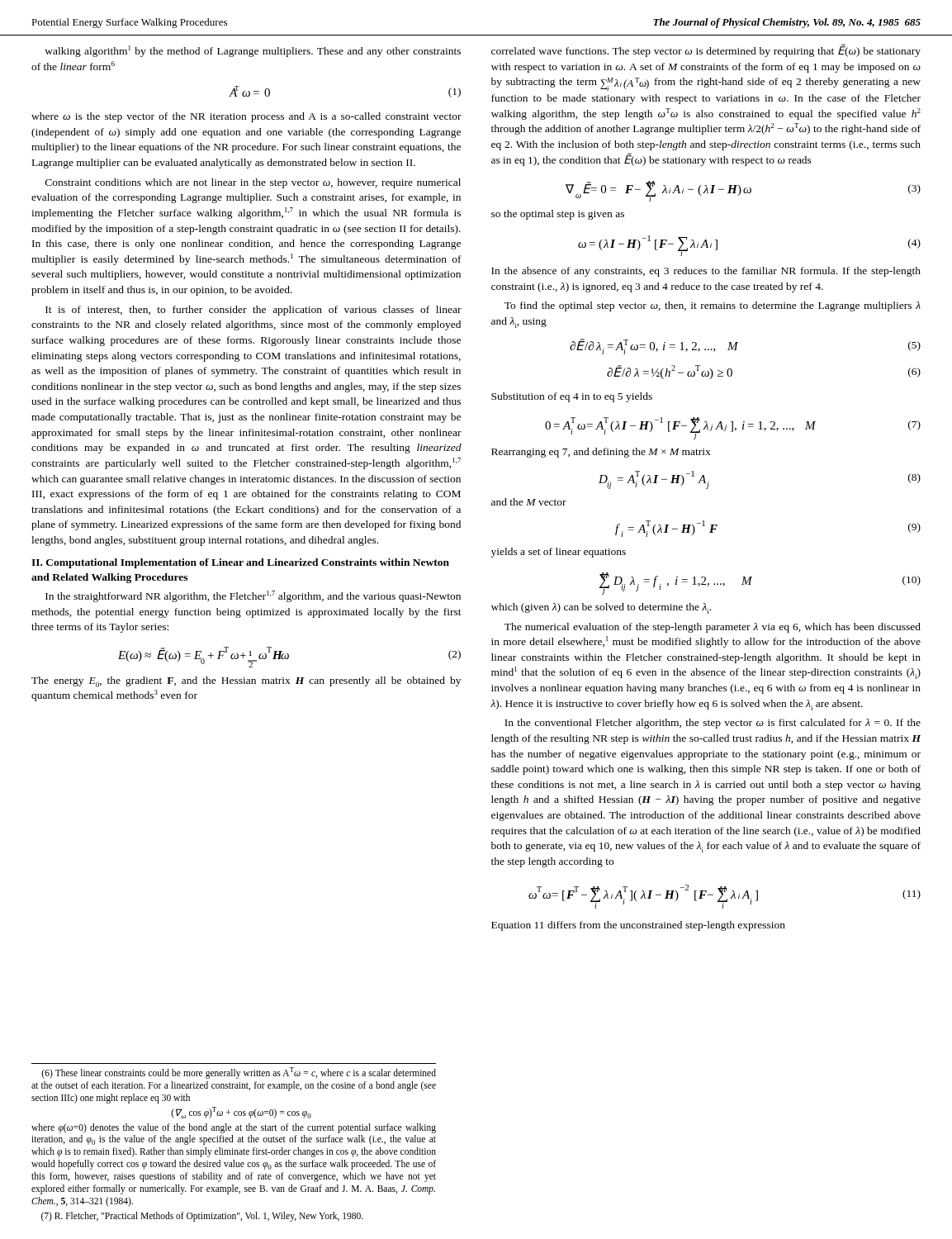Select the formula that reads "ω = ( λ"
The height and width of the screenshot is (1239, 952).
[656, 246]
